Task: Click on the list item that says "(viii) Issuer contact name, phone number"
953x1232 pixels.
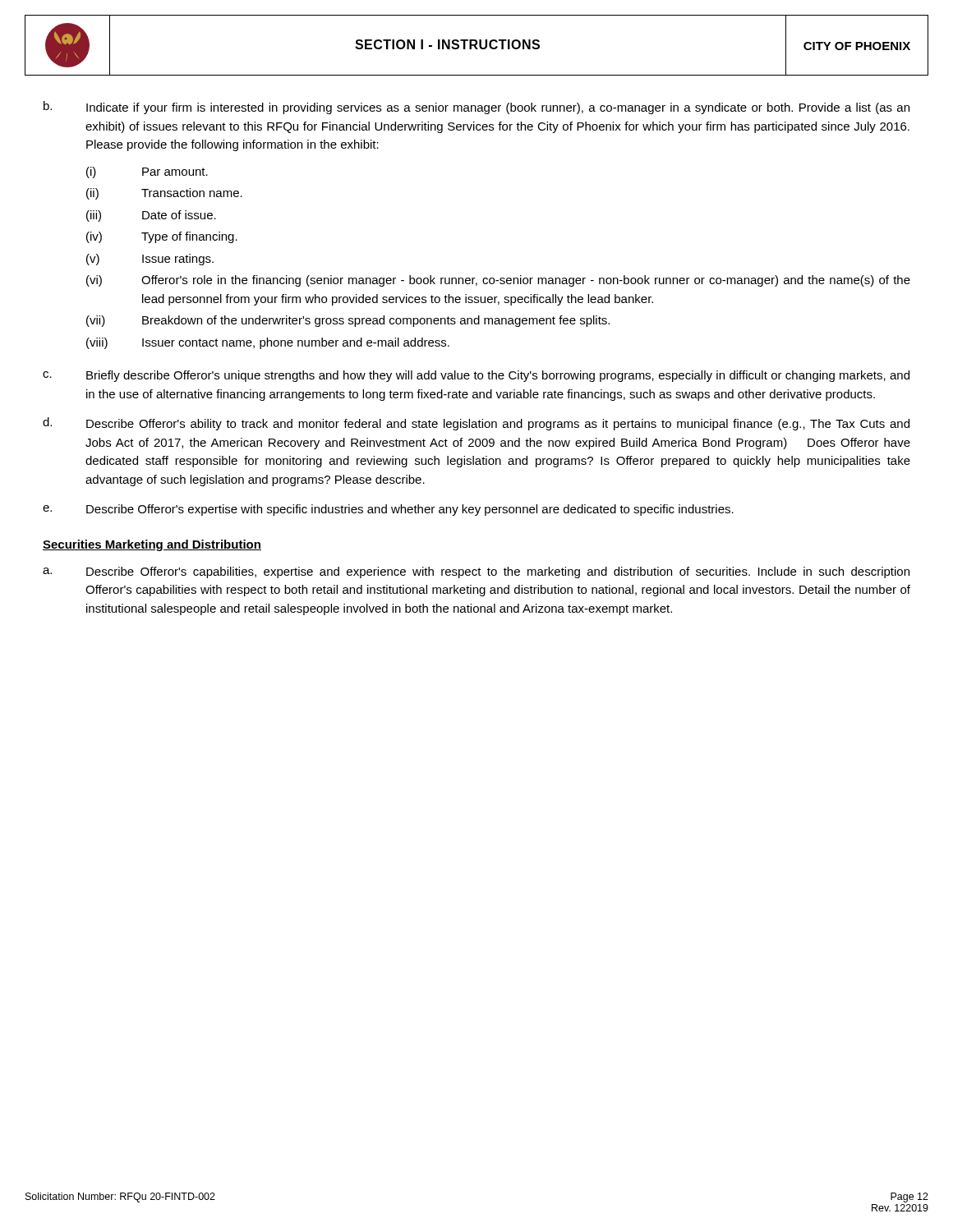Action: 268,343
